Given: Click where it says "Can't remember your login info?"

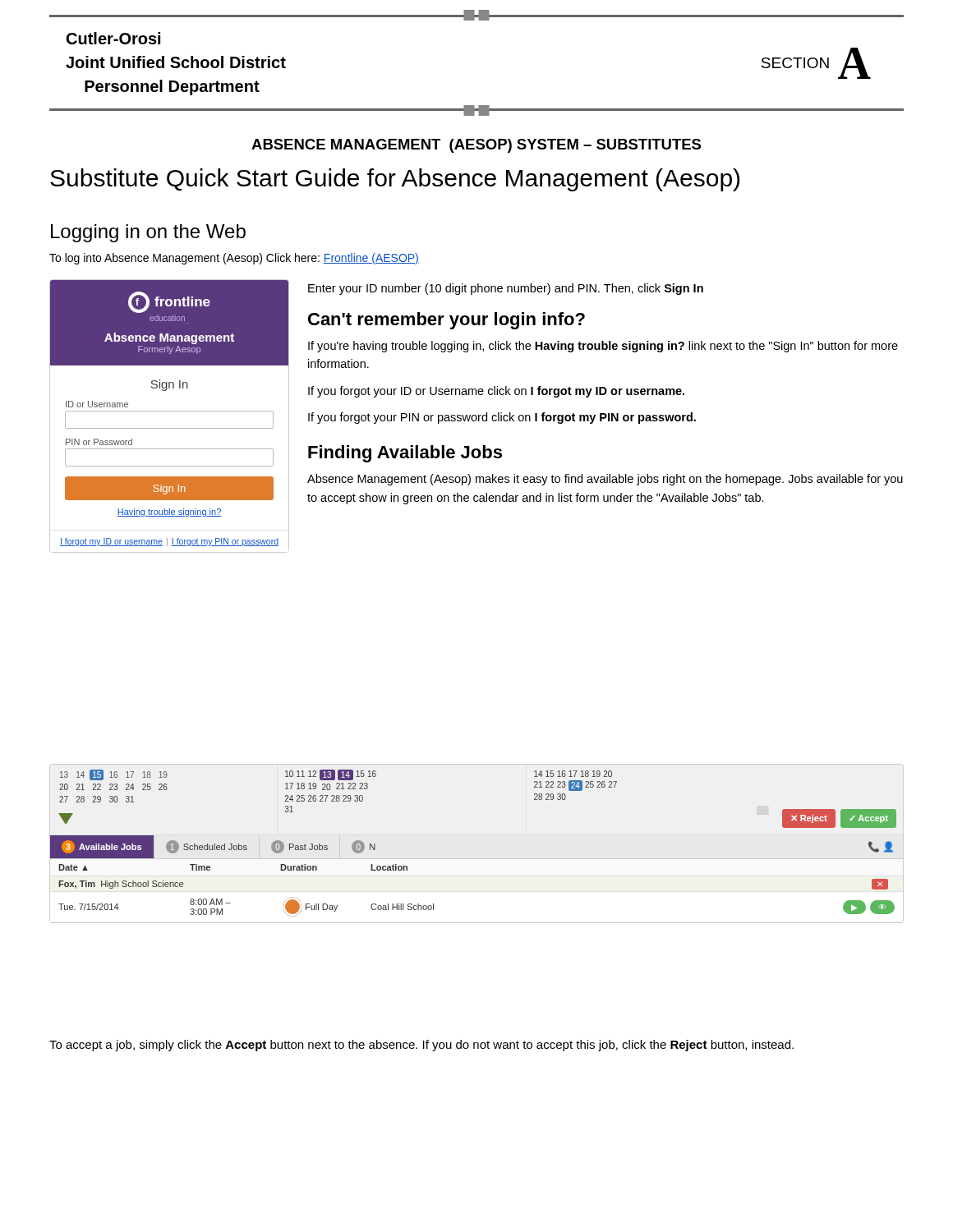Looking at the screenshot, I should 446,319.
